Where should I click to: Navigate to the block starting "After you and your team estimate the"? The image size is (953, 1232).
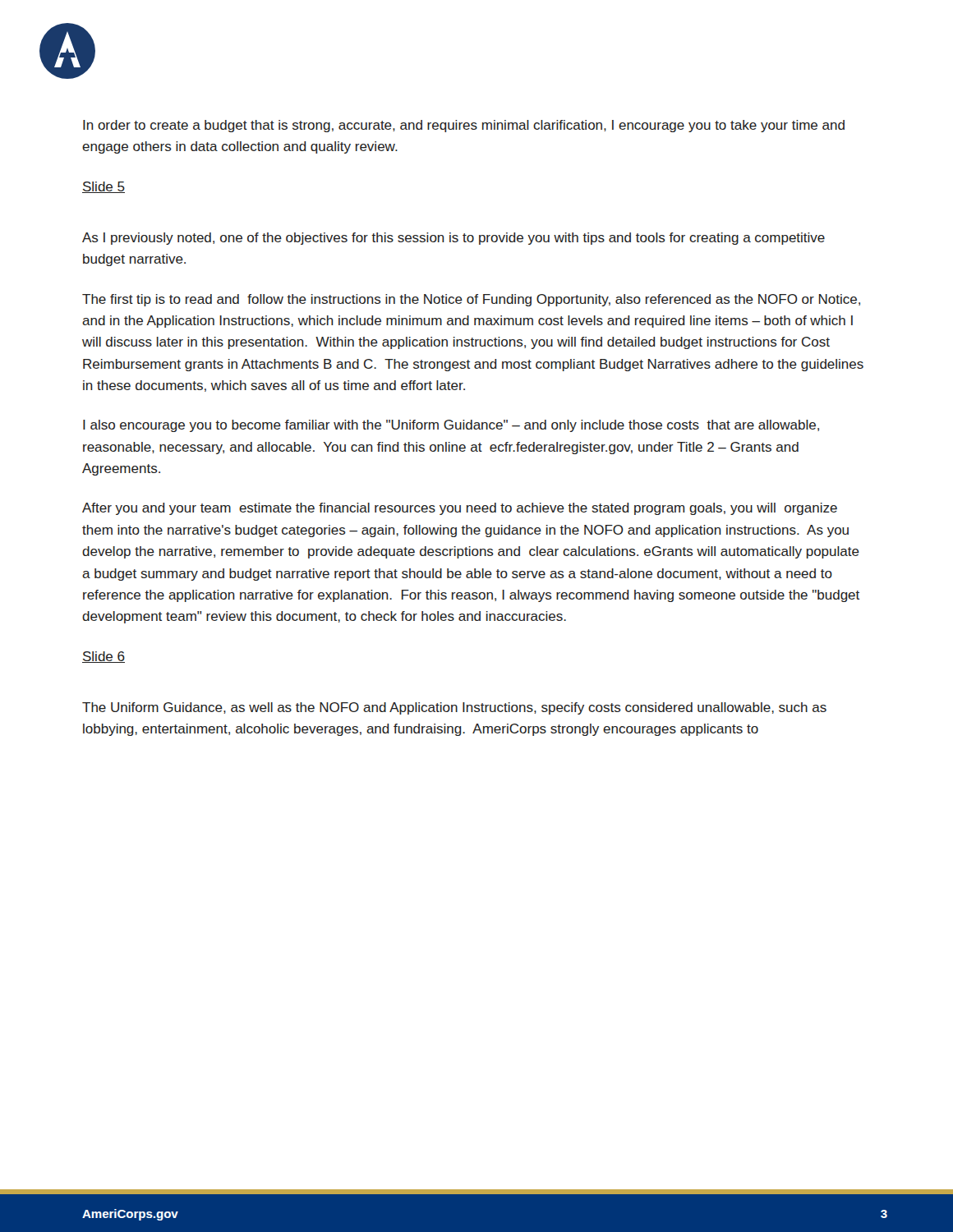pos(476,563)
